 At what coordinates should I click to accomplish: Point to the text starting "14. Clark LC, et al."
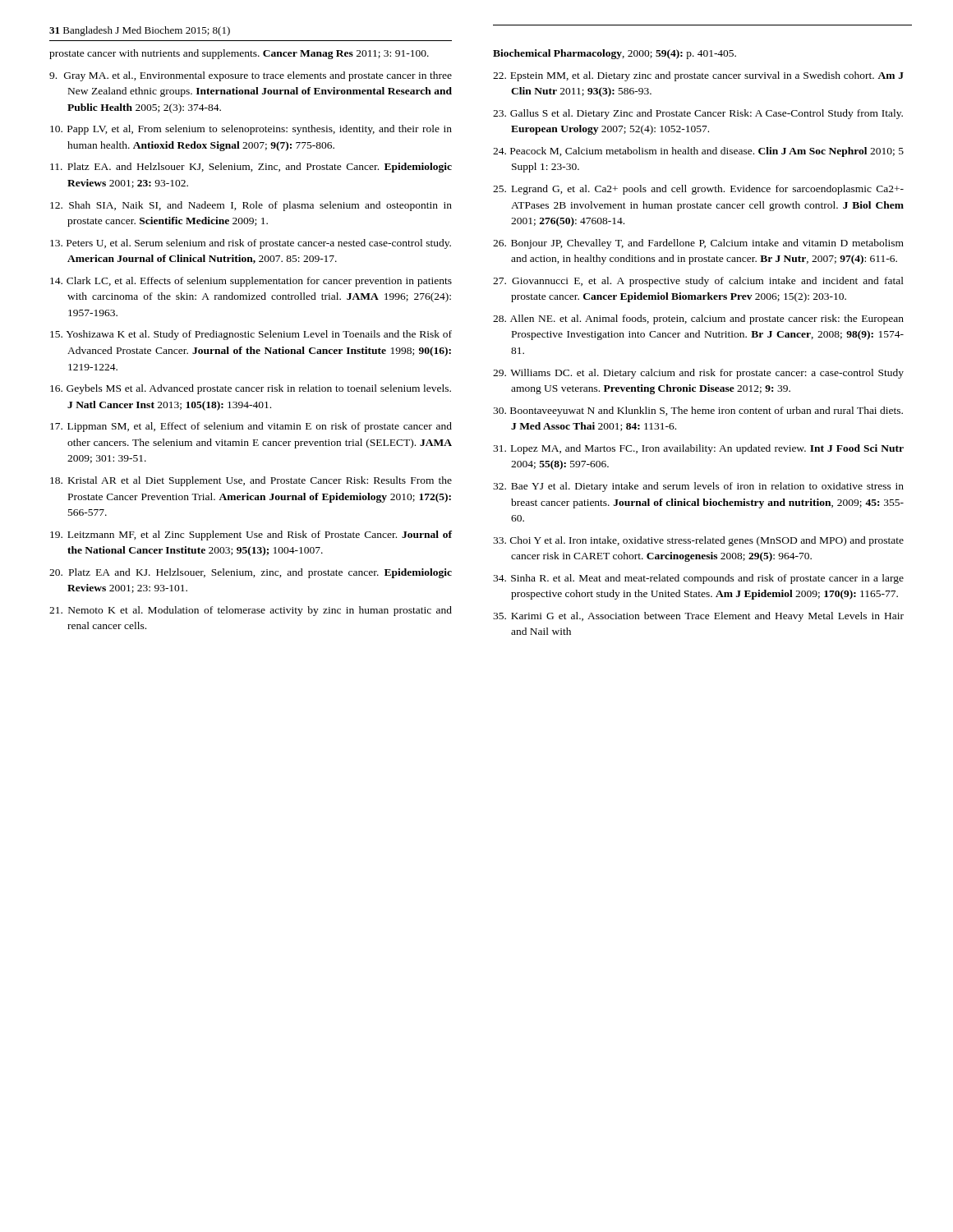pos(251,296)
